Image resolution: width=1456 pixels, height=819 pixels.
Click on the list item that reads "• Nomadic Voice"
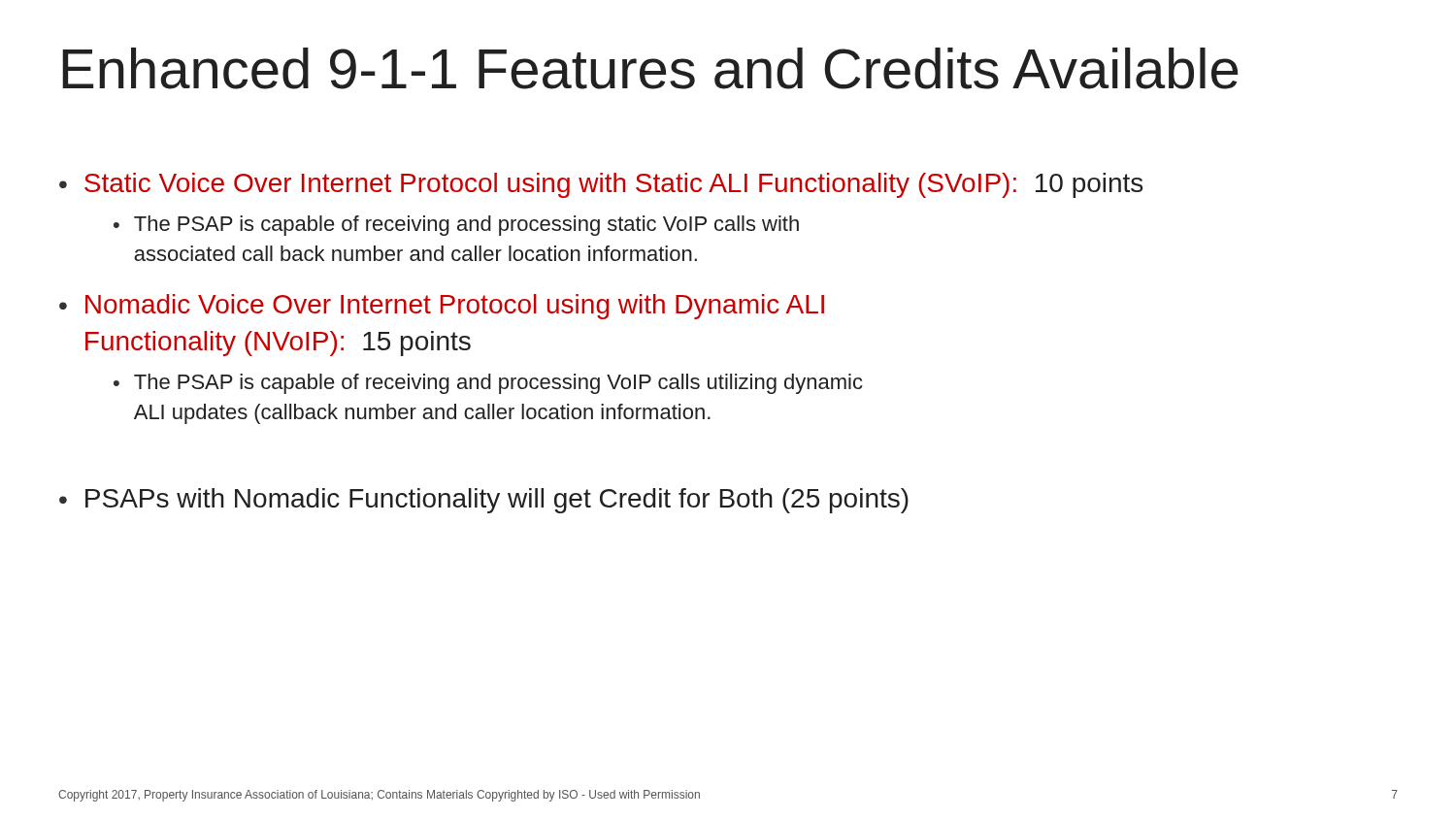click(442, 323)
